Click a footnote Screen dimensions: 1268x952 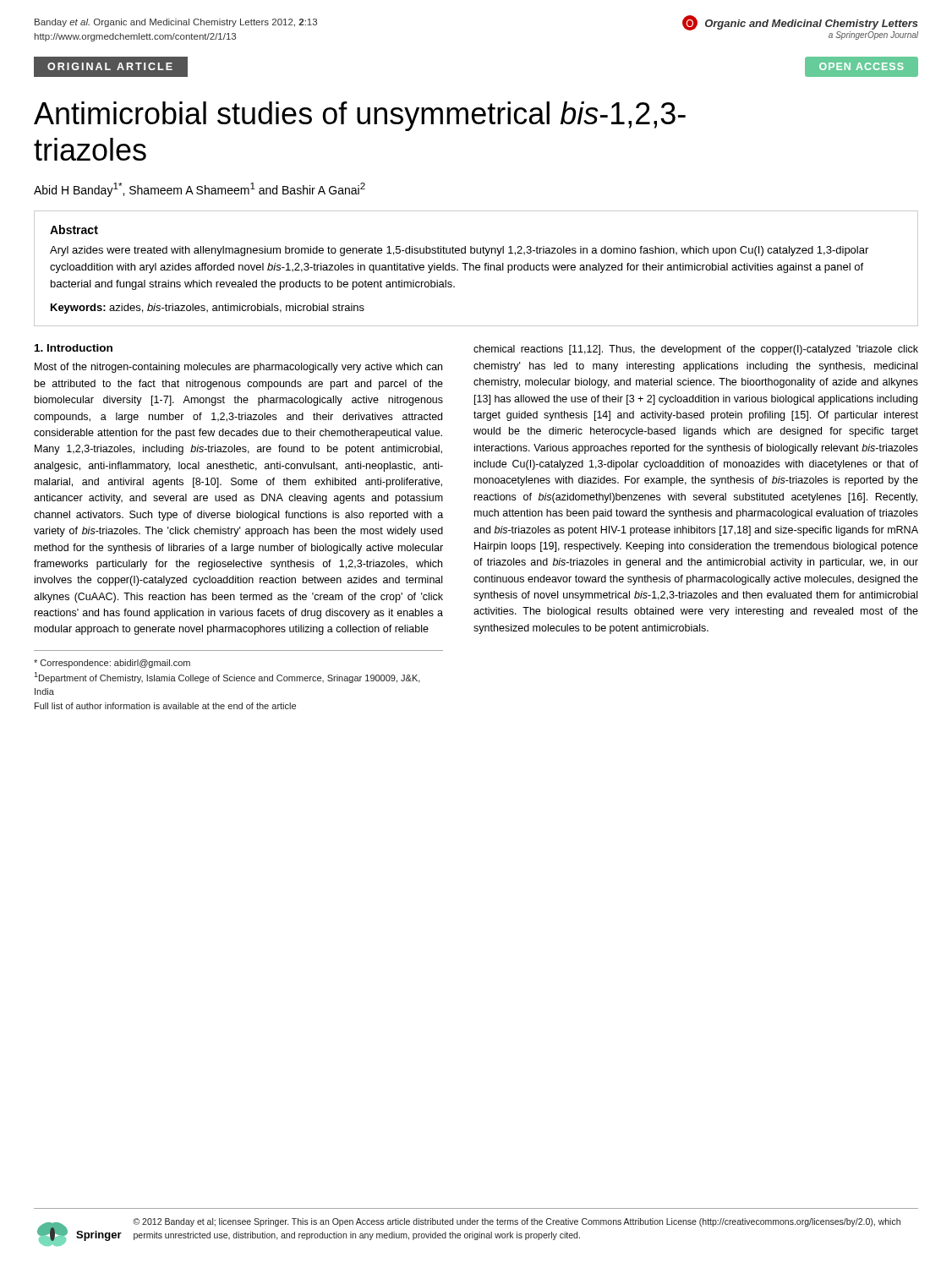238,684
